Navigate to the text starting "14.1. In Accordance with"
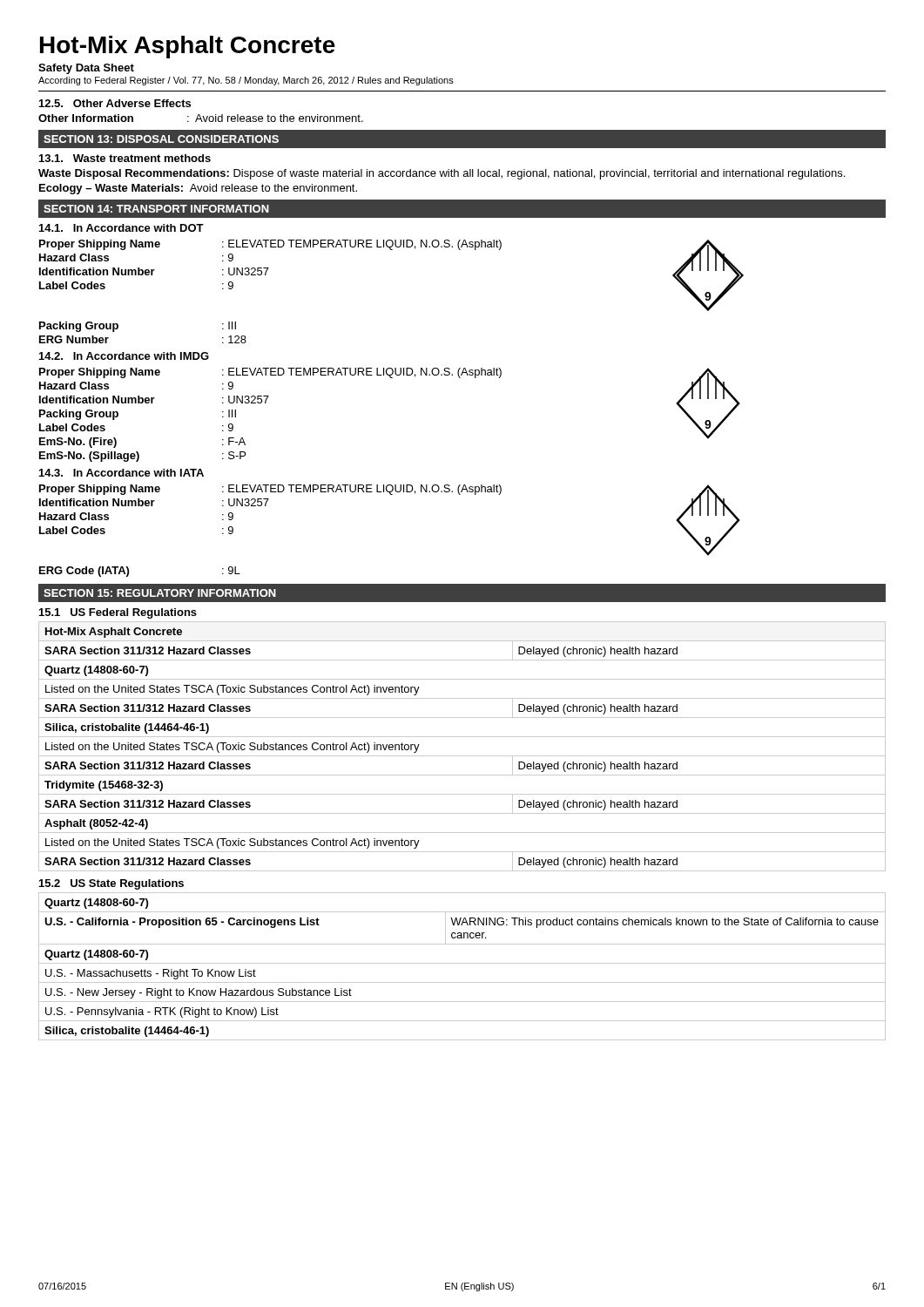The width and height of the screenshot is (924, 1307). [x=121, y=228]
